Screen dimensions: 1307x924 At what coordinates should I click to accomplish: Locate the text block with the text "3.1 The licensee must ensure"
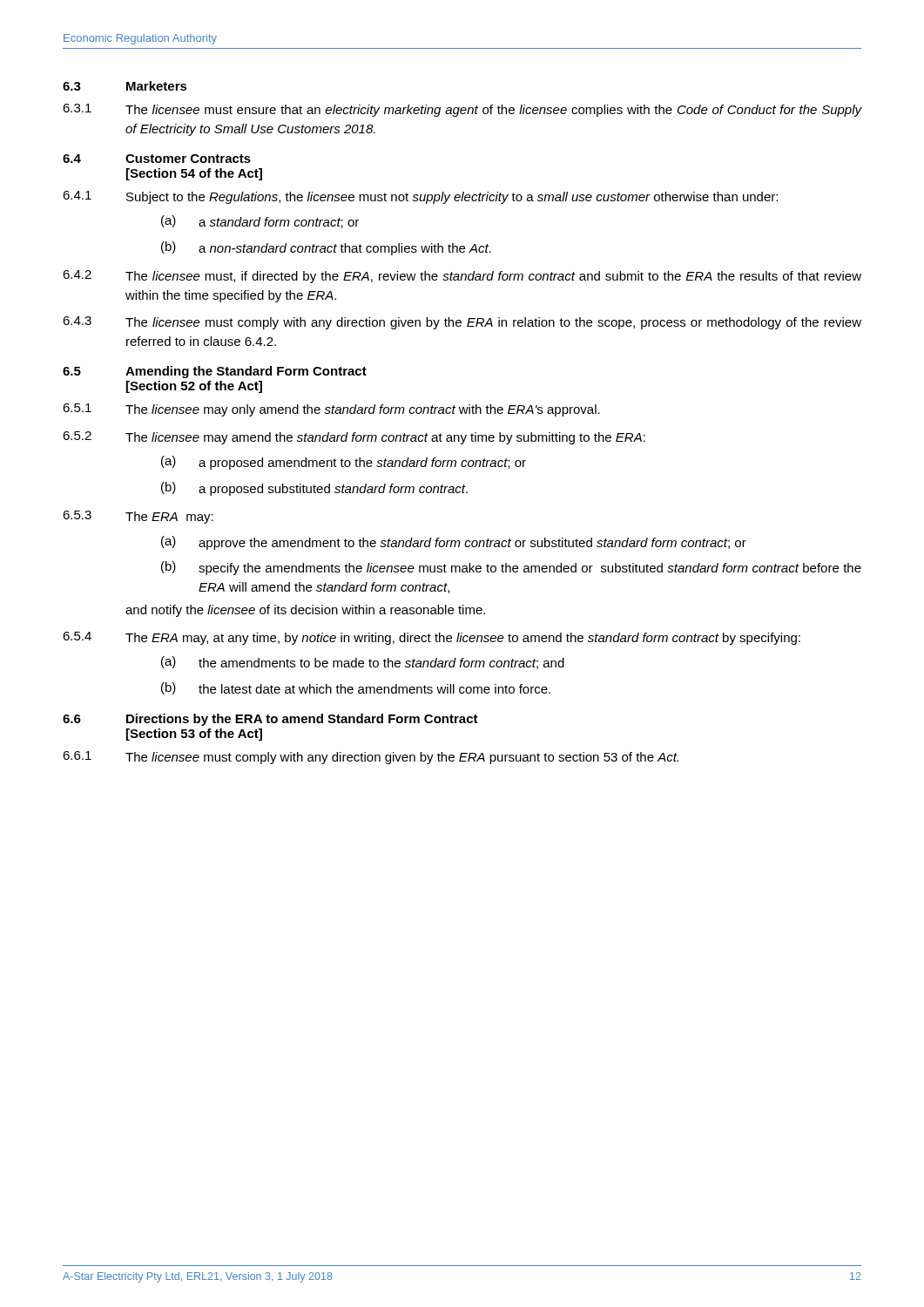pyautogui.click(x=462, y=119)
